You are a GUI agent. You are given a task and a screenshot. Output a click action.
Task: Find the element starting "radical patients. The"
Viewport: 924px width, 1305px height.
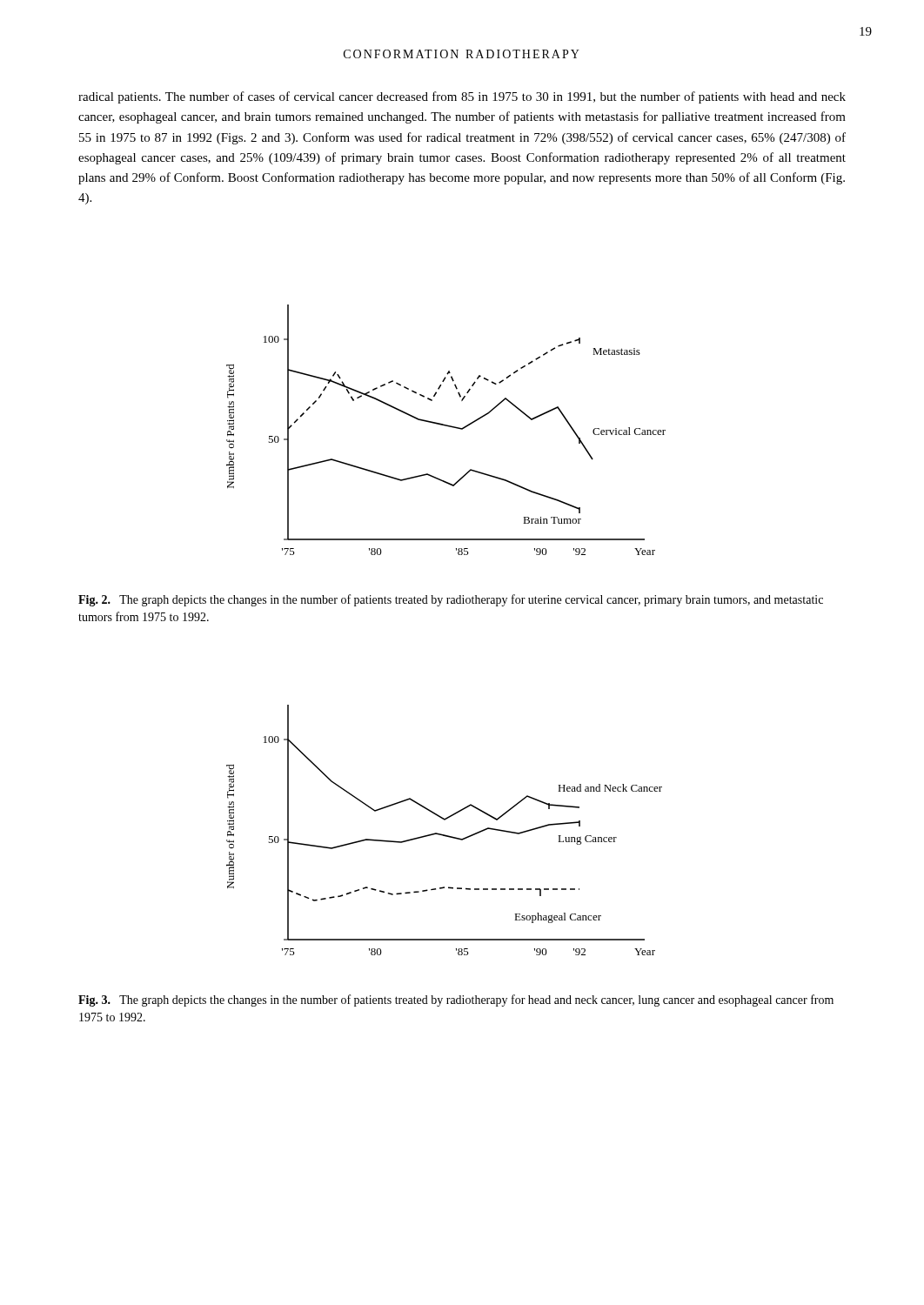pyautogui.click(x=462, y=147)
